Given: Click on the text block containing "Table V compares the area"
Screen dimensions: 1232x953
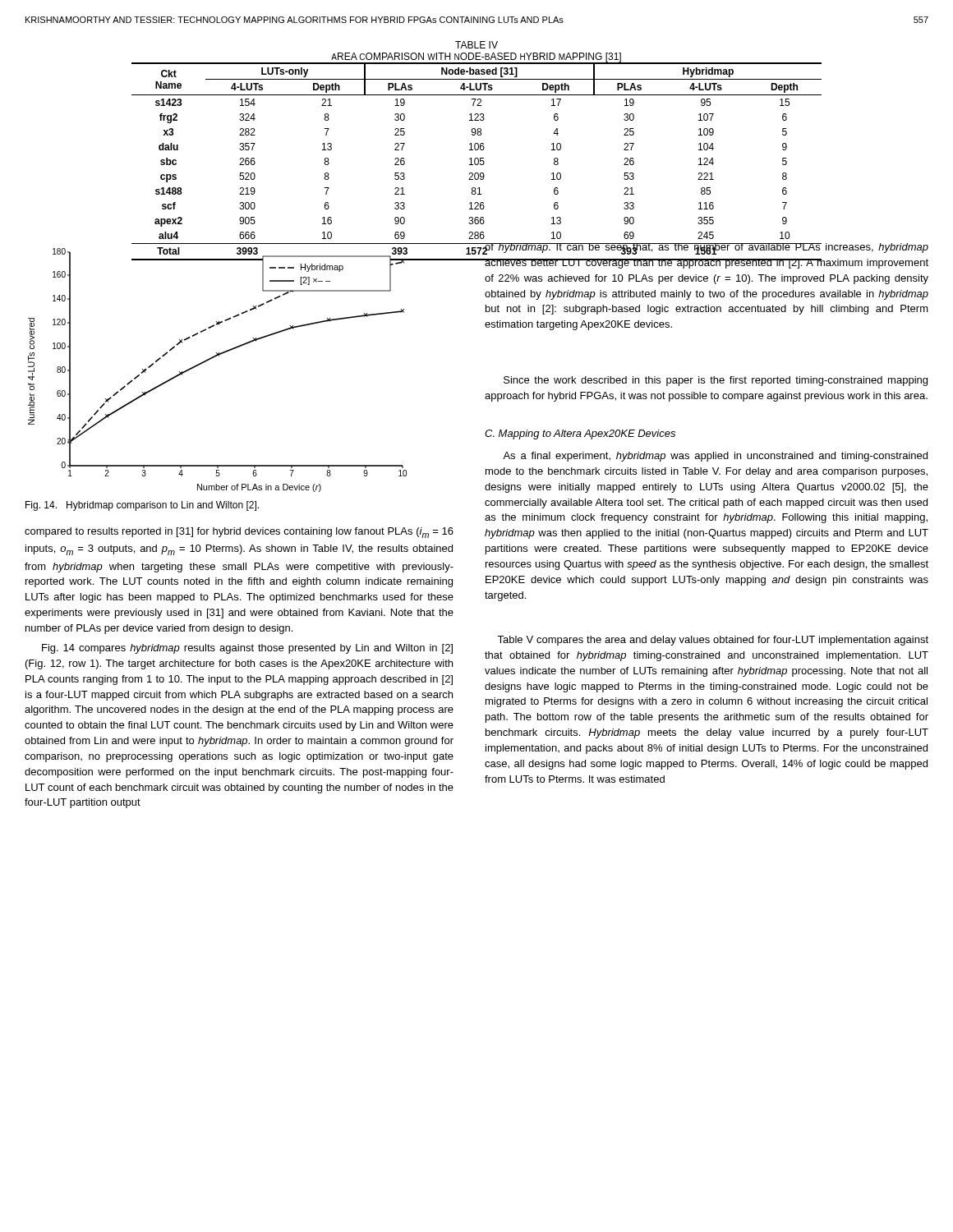Looking at the screenshot, I should pos(707,709).
